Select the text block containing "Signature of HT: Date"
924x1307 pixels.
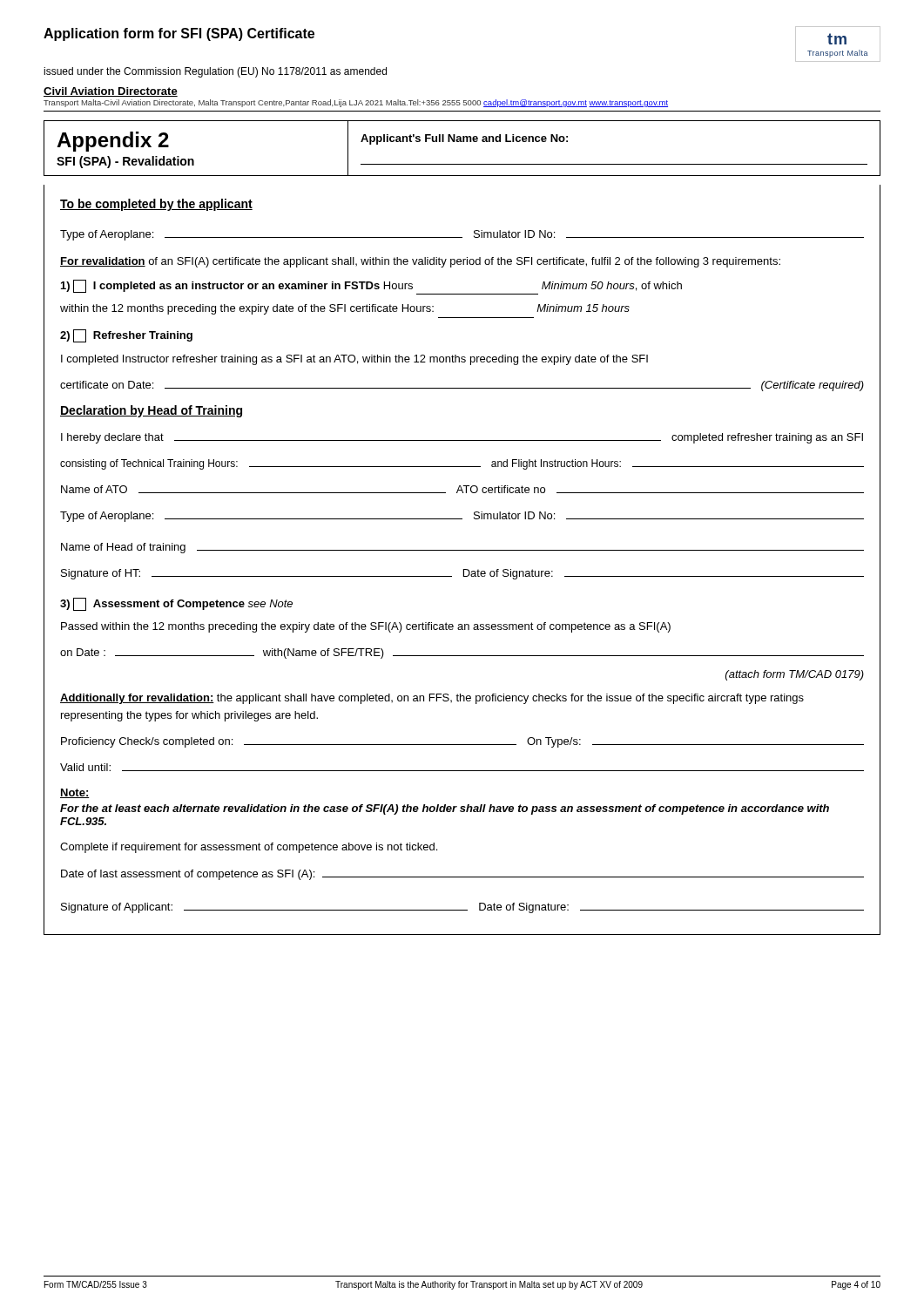(462, 570)
